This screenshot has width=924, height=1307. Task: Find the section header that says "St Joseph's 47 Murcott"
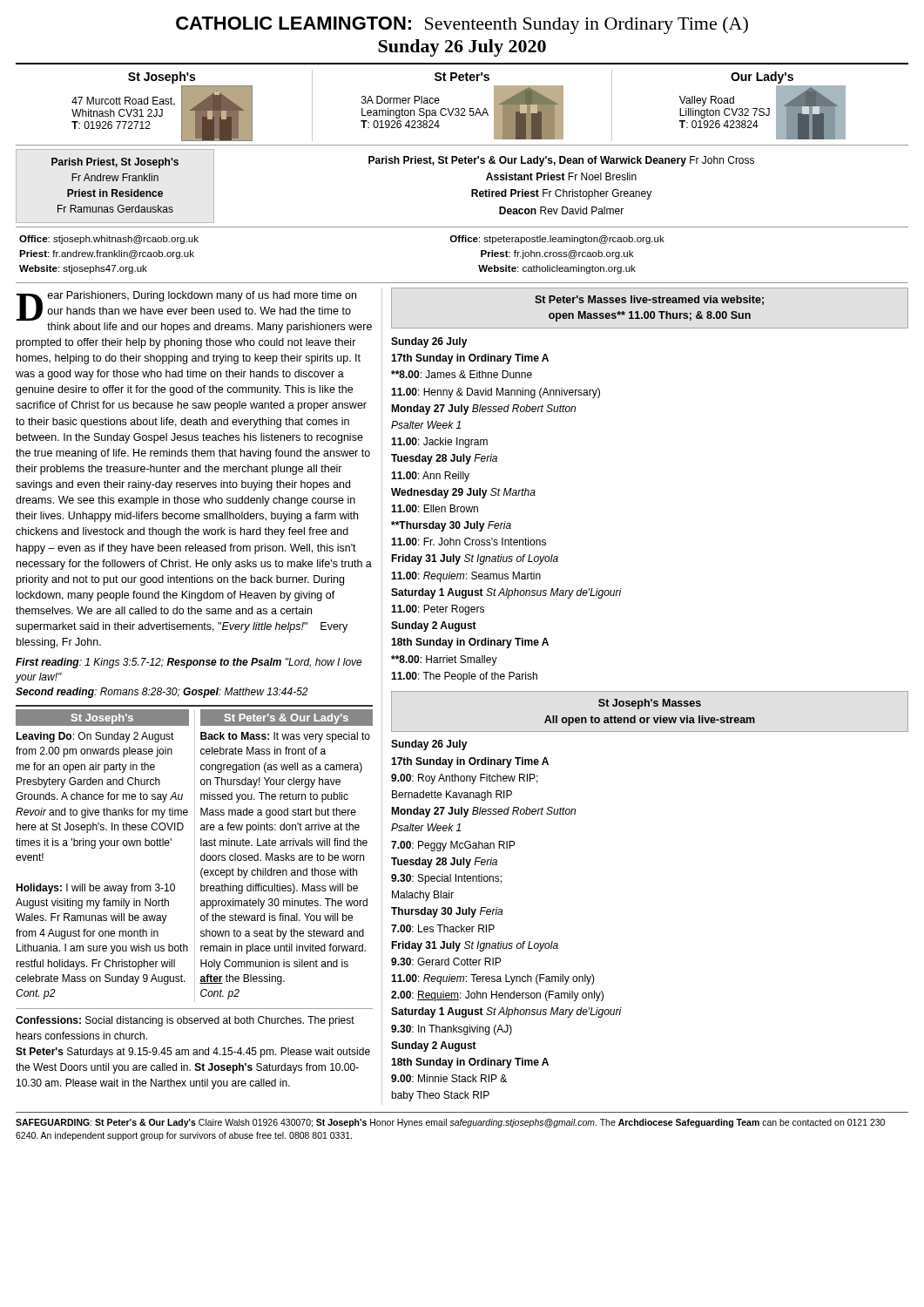coord(162,105)
